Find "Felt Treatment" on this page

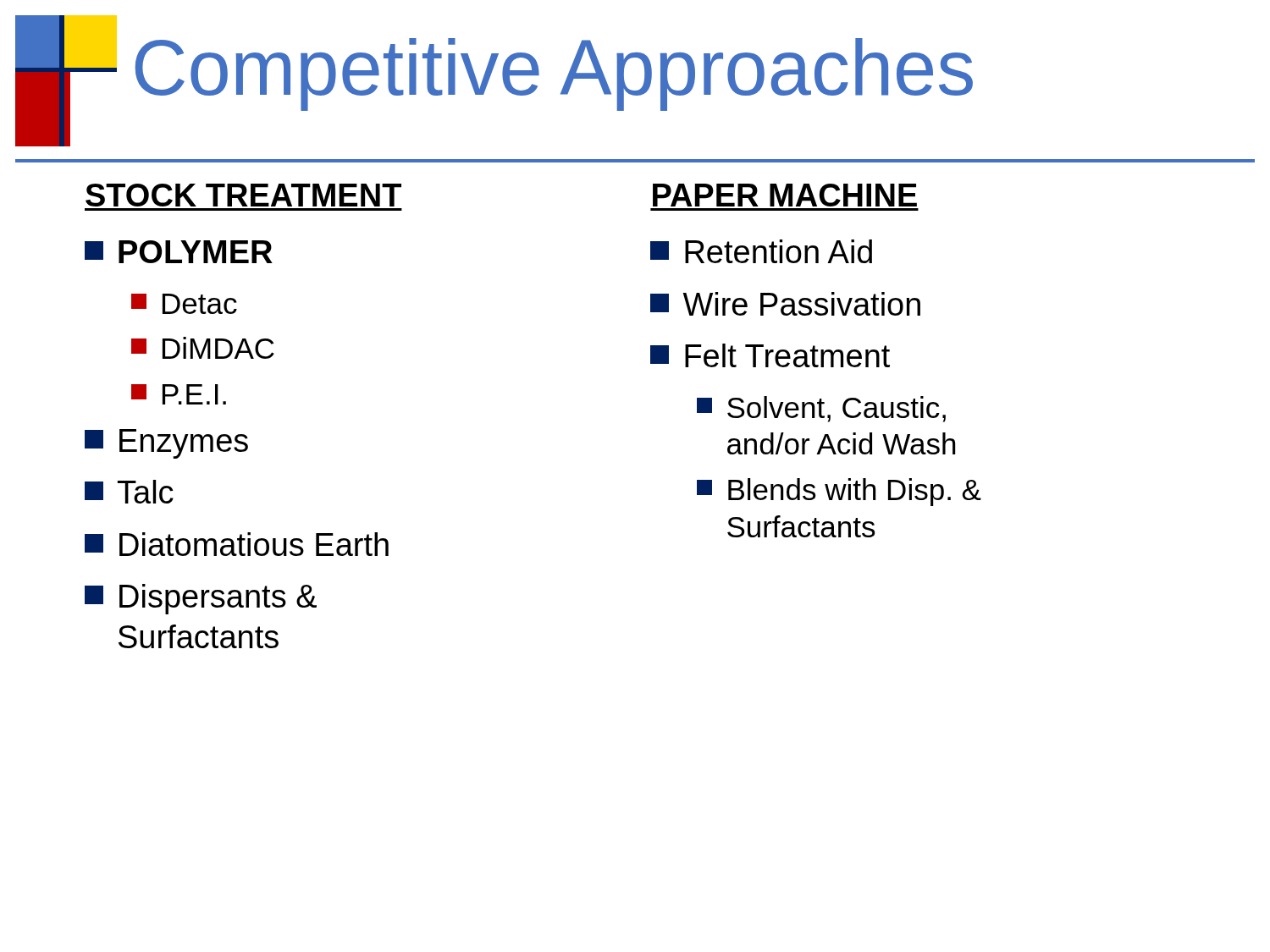click(x=770, y=357)
